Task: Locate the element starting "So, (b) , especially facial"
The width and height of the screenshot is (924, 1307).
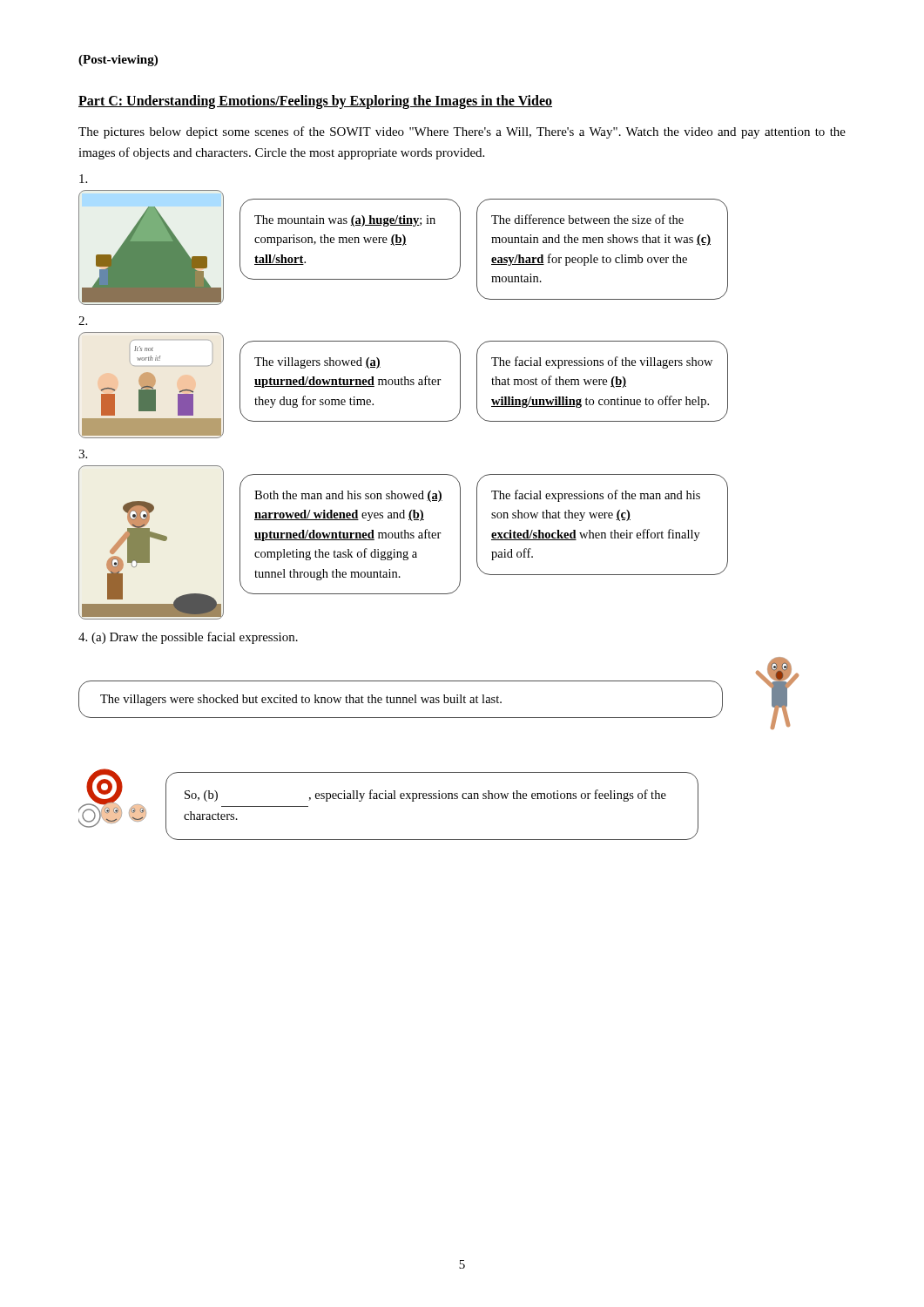Action: (425, 804)
